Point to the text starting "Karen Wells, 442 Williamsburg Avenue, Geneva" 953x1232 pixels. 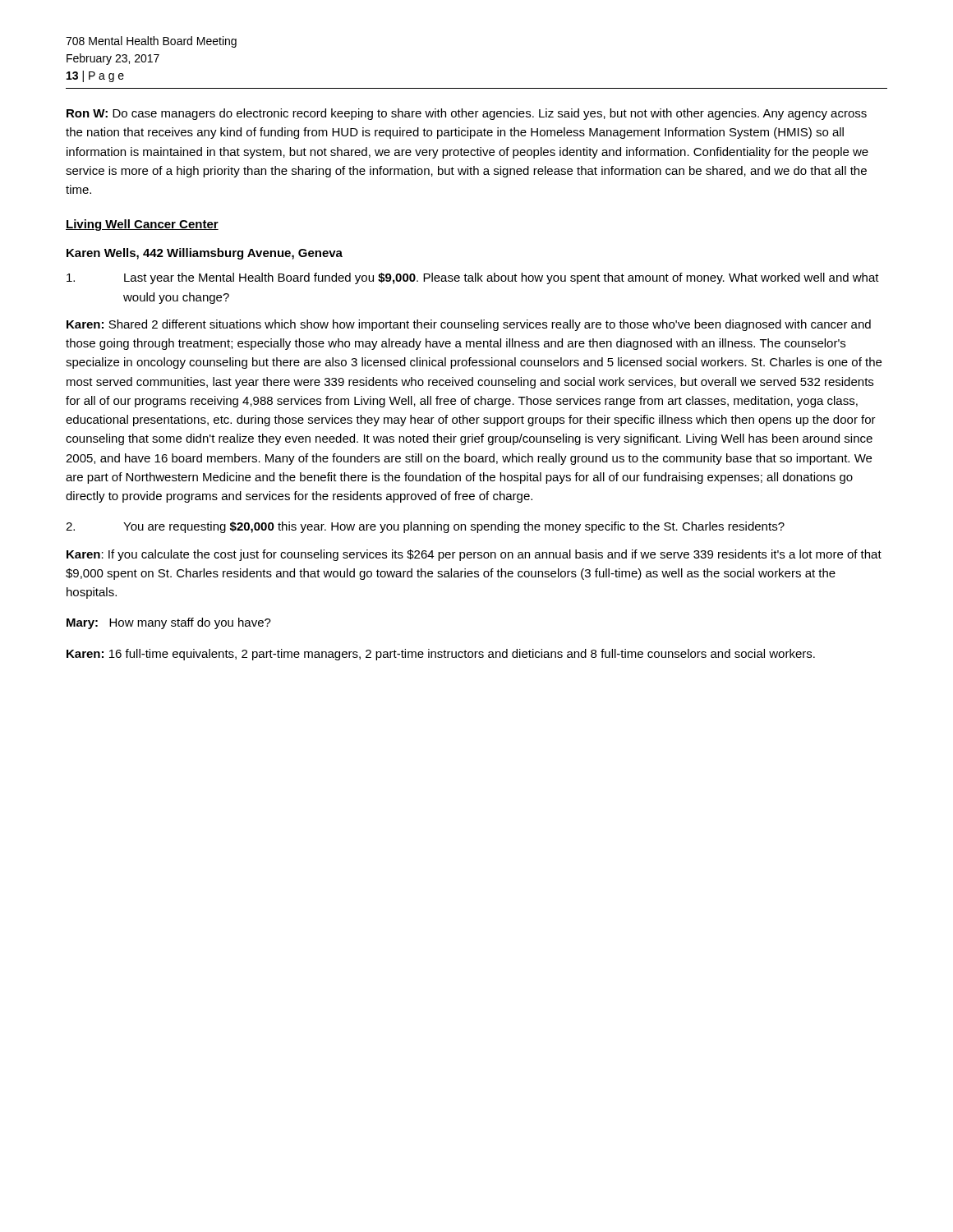pos(204,253)
